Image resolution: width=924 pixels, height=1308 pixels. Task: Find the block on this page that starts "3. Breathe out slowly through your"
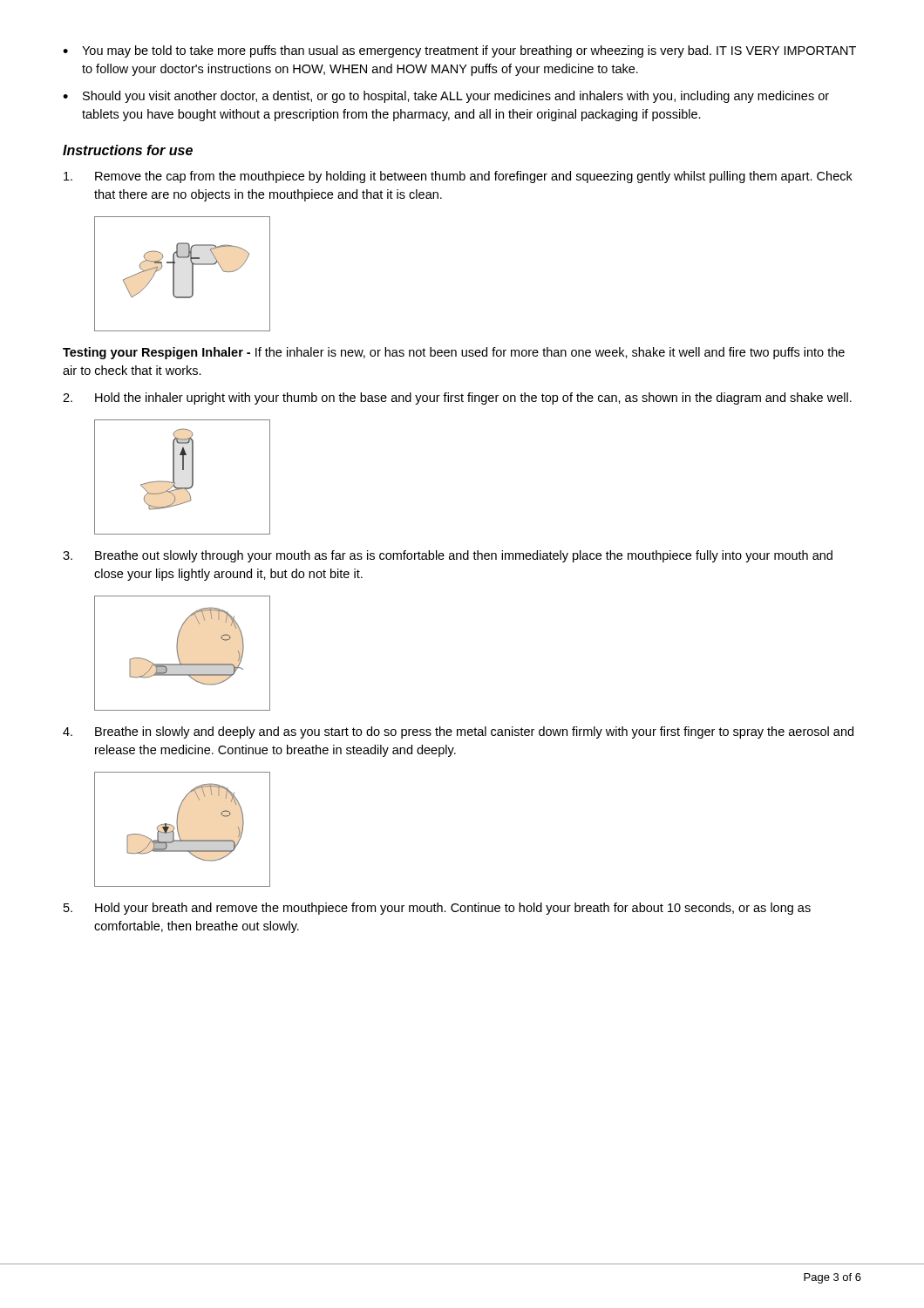[462, 565]
